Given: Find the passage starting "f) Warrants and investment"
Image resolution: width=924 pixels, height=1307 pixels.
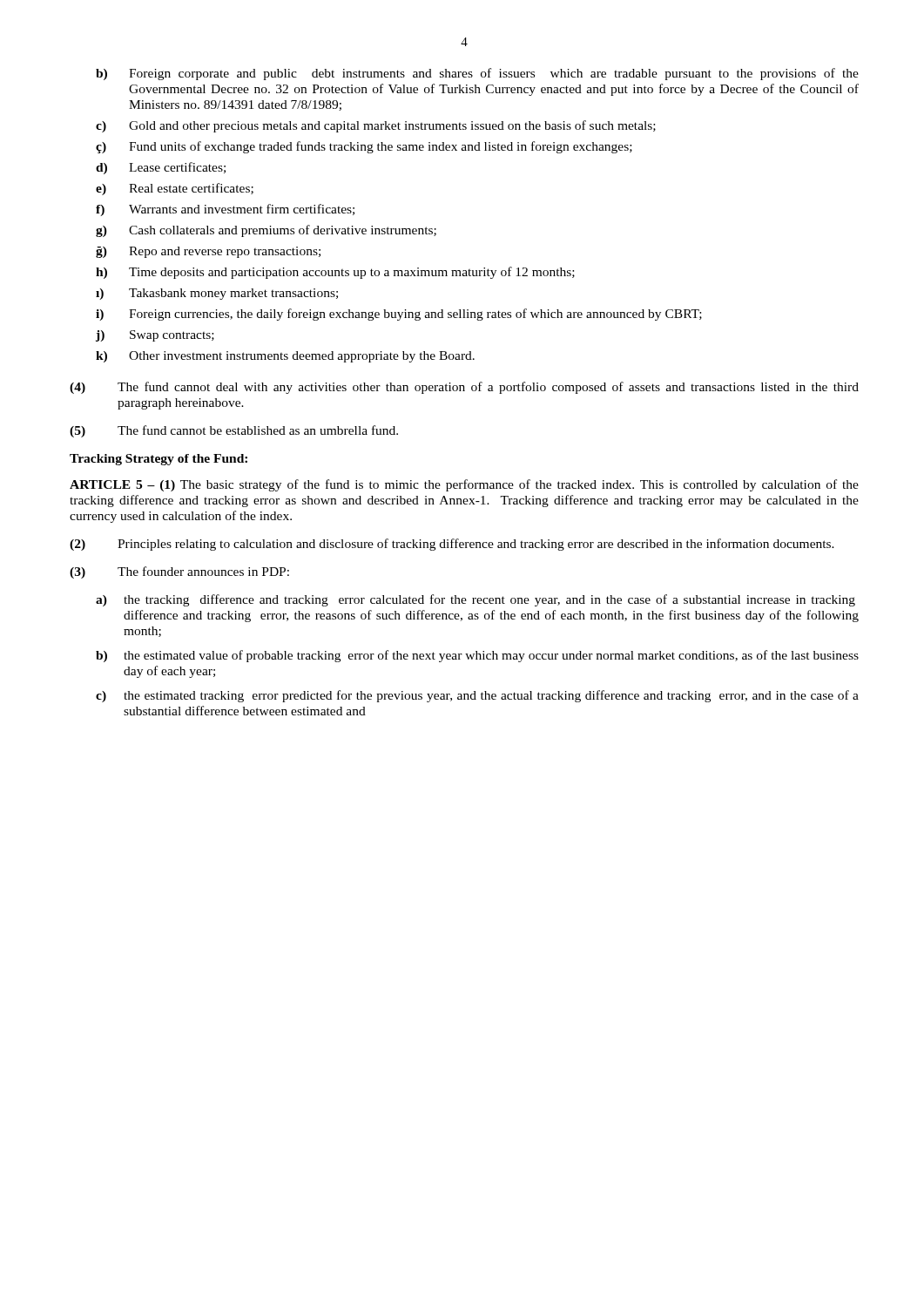Looking at the screenshot, I should (225, 210).
